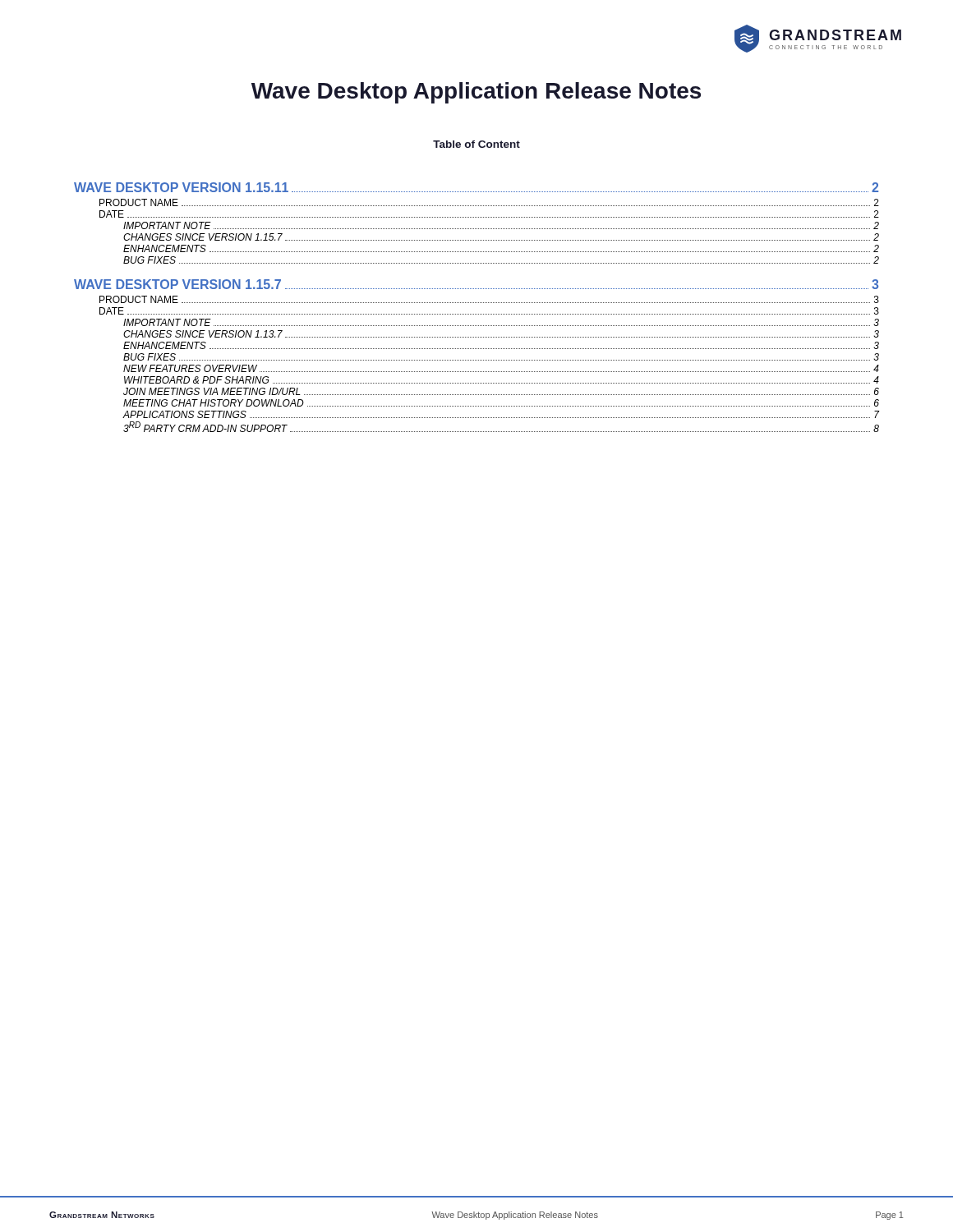This screenshot has height=1232, width=953.
Task: Point to "BUG FIXES 2"
Action: 501,260
